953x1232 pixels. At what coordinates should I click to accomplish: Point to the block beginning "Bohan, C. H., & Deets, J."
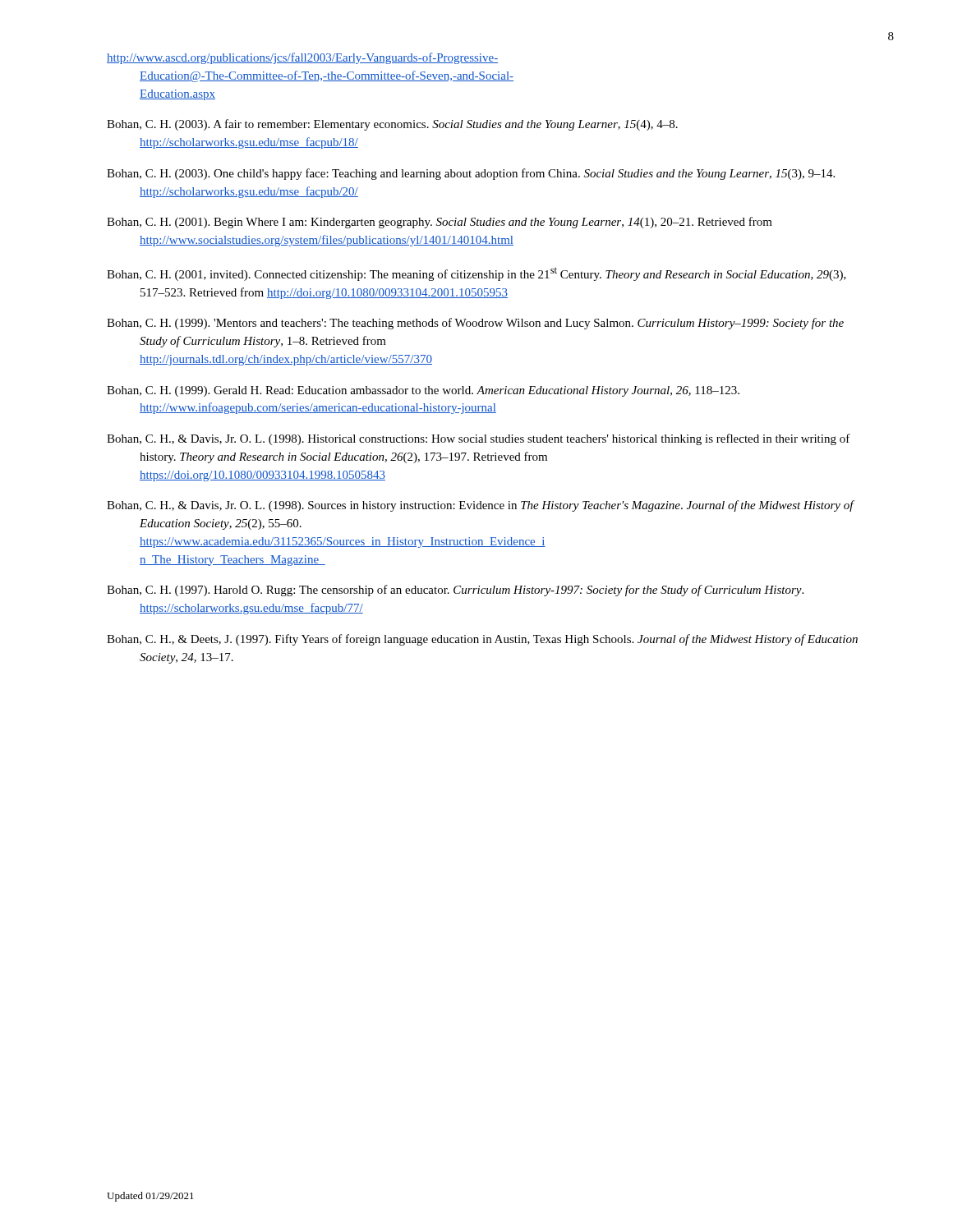[x=482, y=648]
